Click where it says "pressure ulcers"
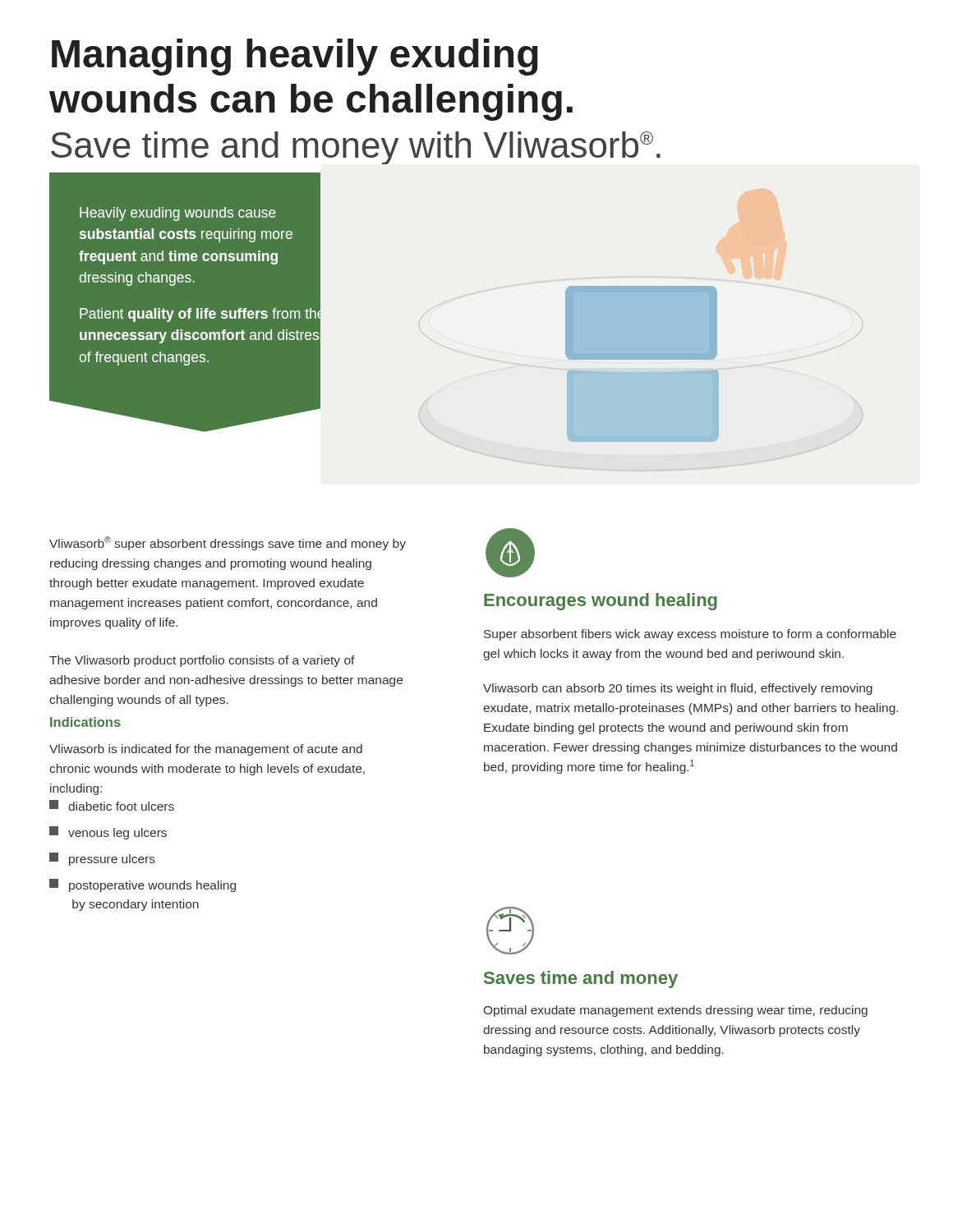The width and height of the screenshot is (953, 1232). tap(102, 859)
